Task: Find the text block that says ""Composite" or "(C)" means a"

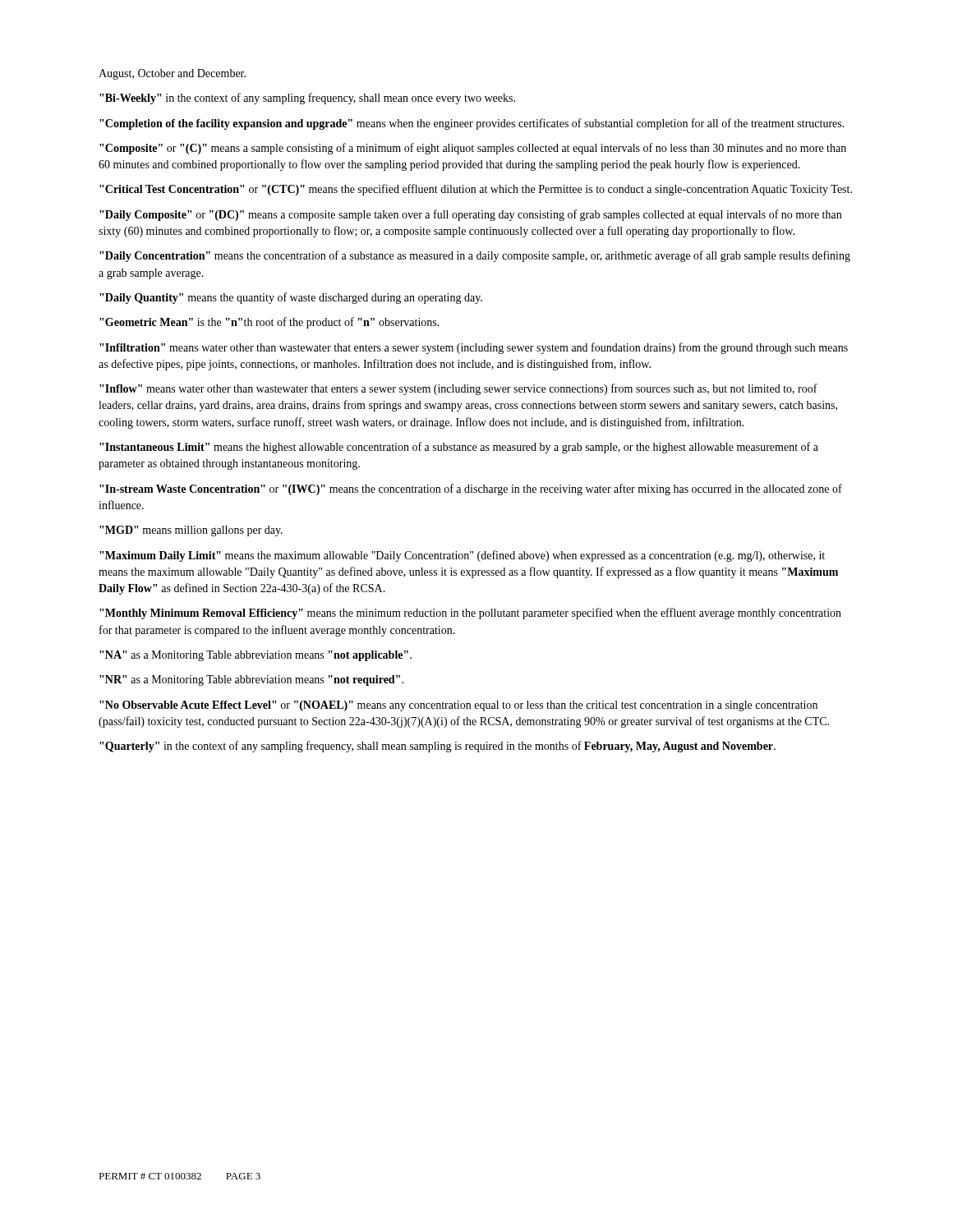Action: click(472, 157)
